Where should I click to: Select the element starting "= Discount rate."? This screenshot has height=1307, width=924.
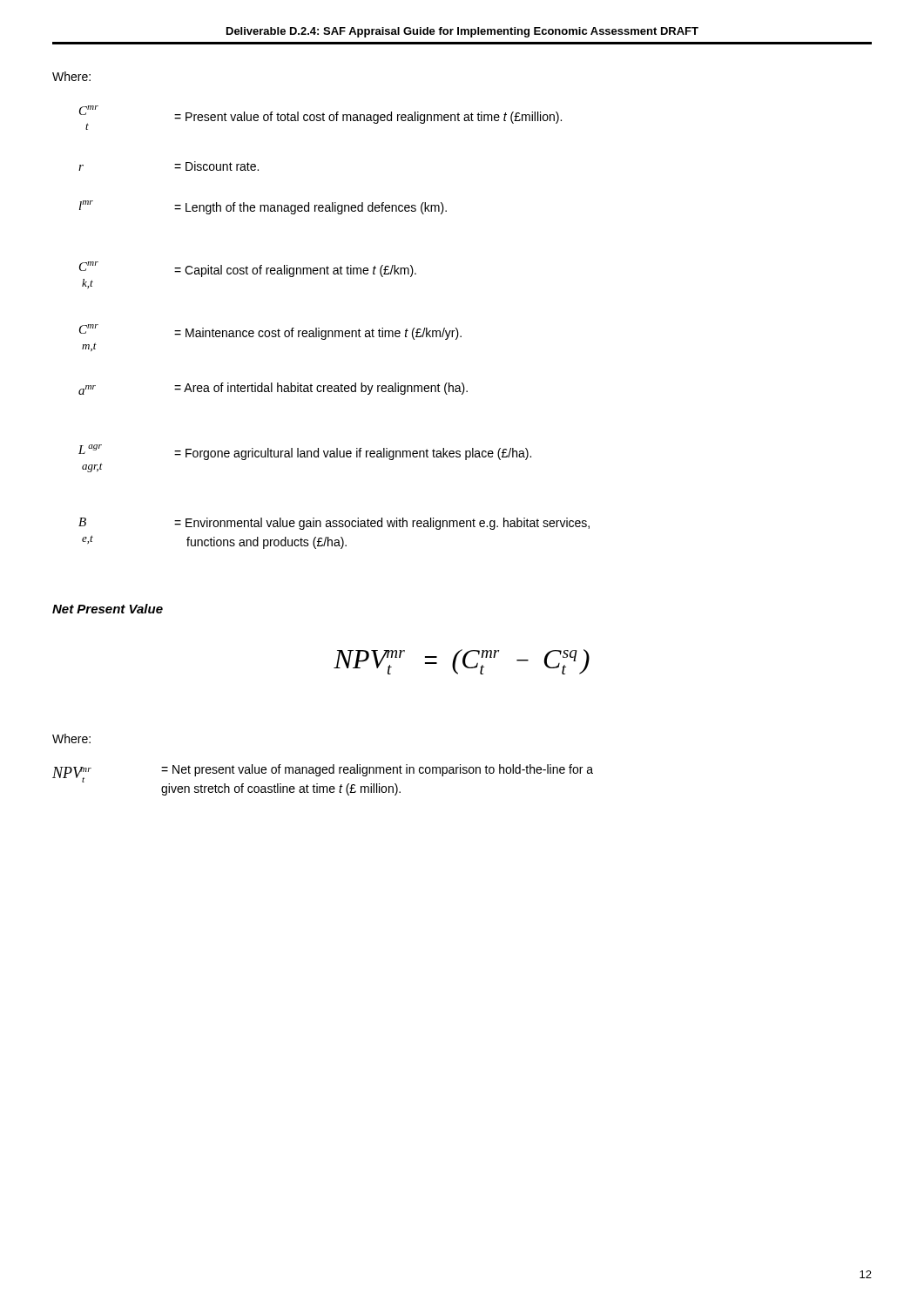pyautogui.click(x=217, y=166)
